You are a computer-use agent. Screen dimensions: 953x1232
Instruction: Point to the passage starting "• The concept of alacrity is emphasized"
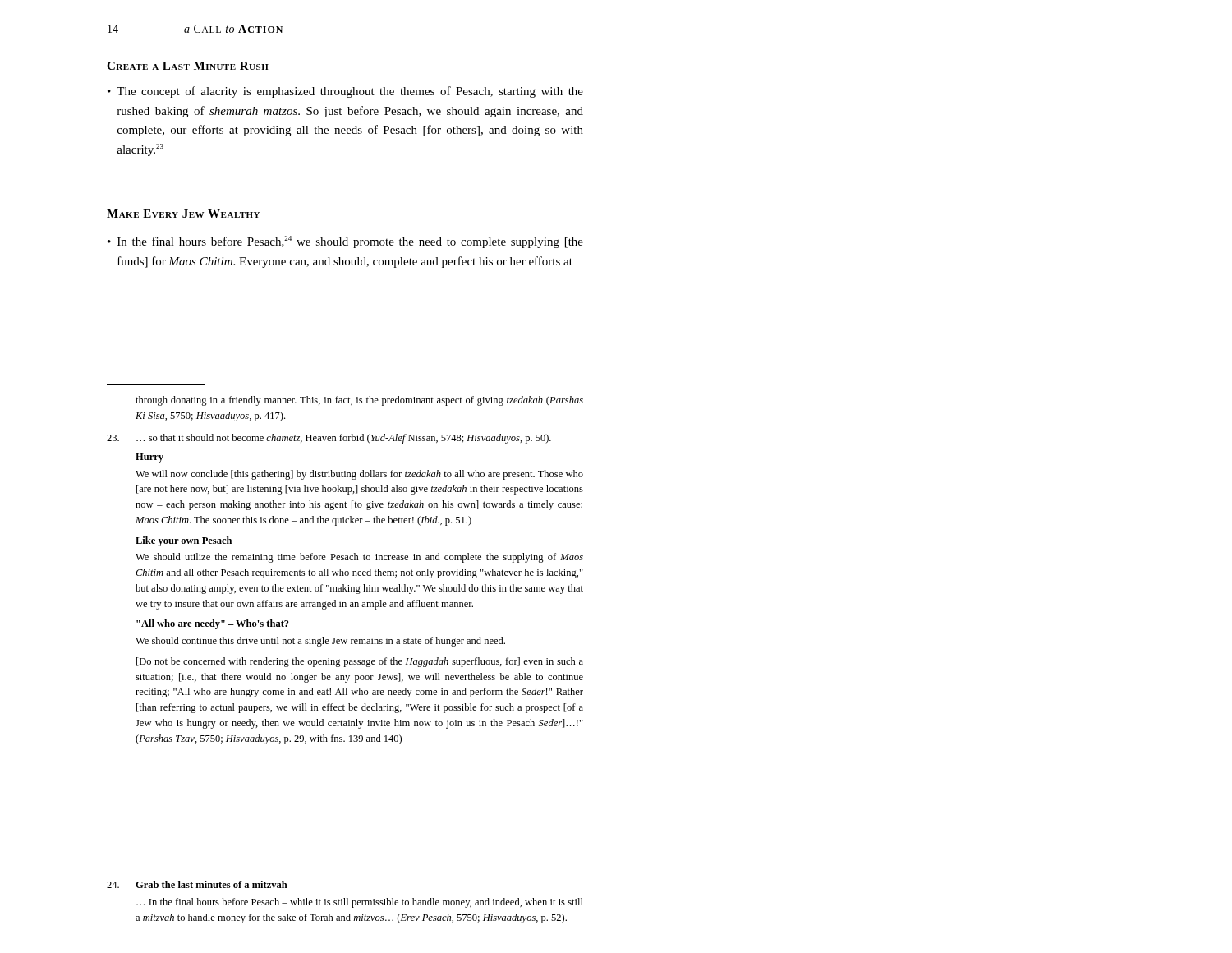(x=345, y=121)
